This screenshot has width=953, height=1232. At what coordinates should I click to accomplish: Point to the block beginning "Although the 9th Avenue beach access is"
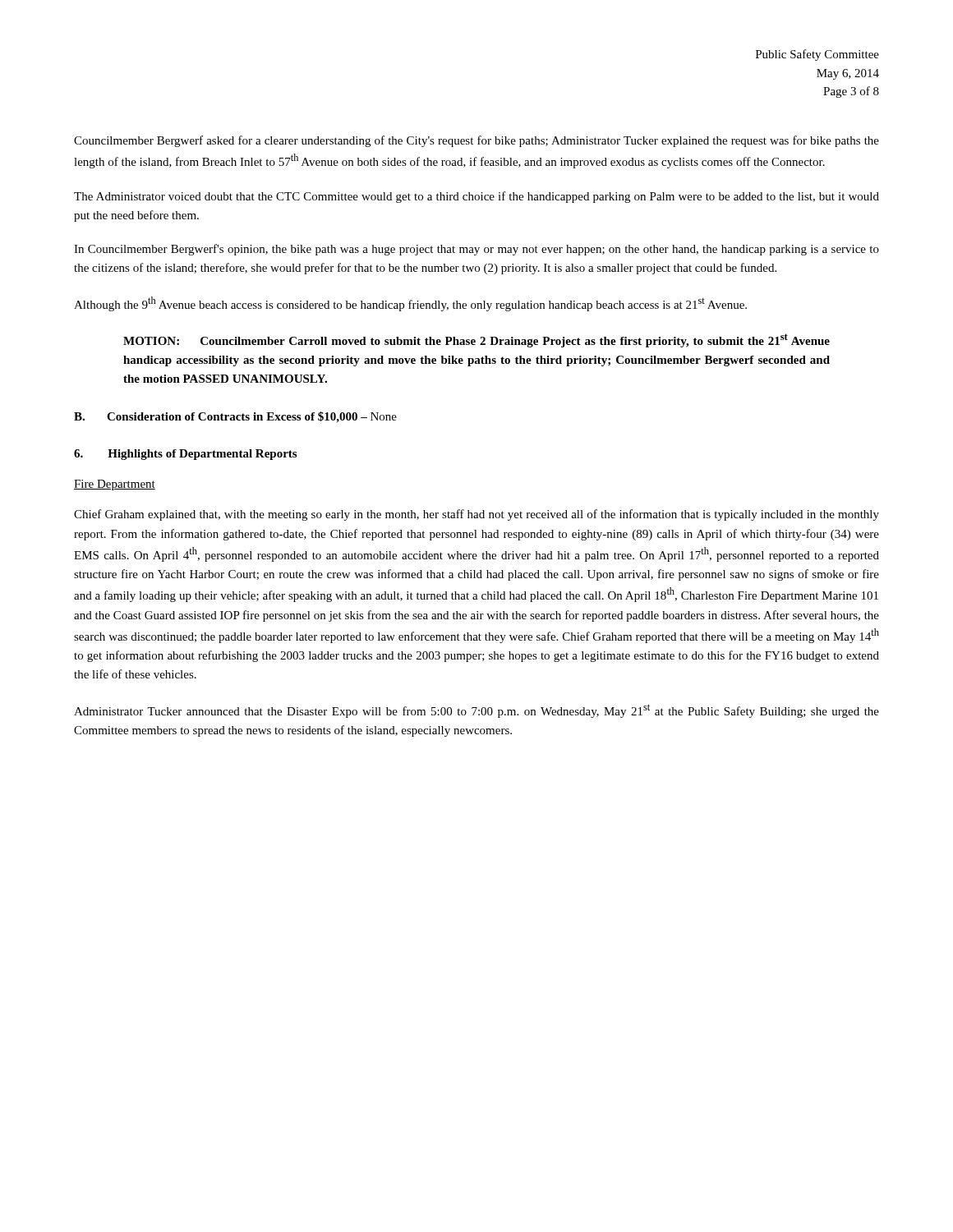click(x=476, y=304)
